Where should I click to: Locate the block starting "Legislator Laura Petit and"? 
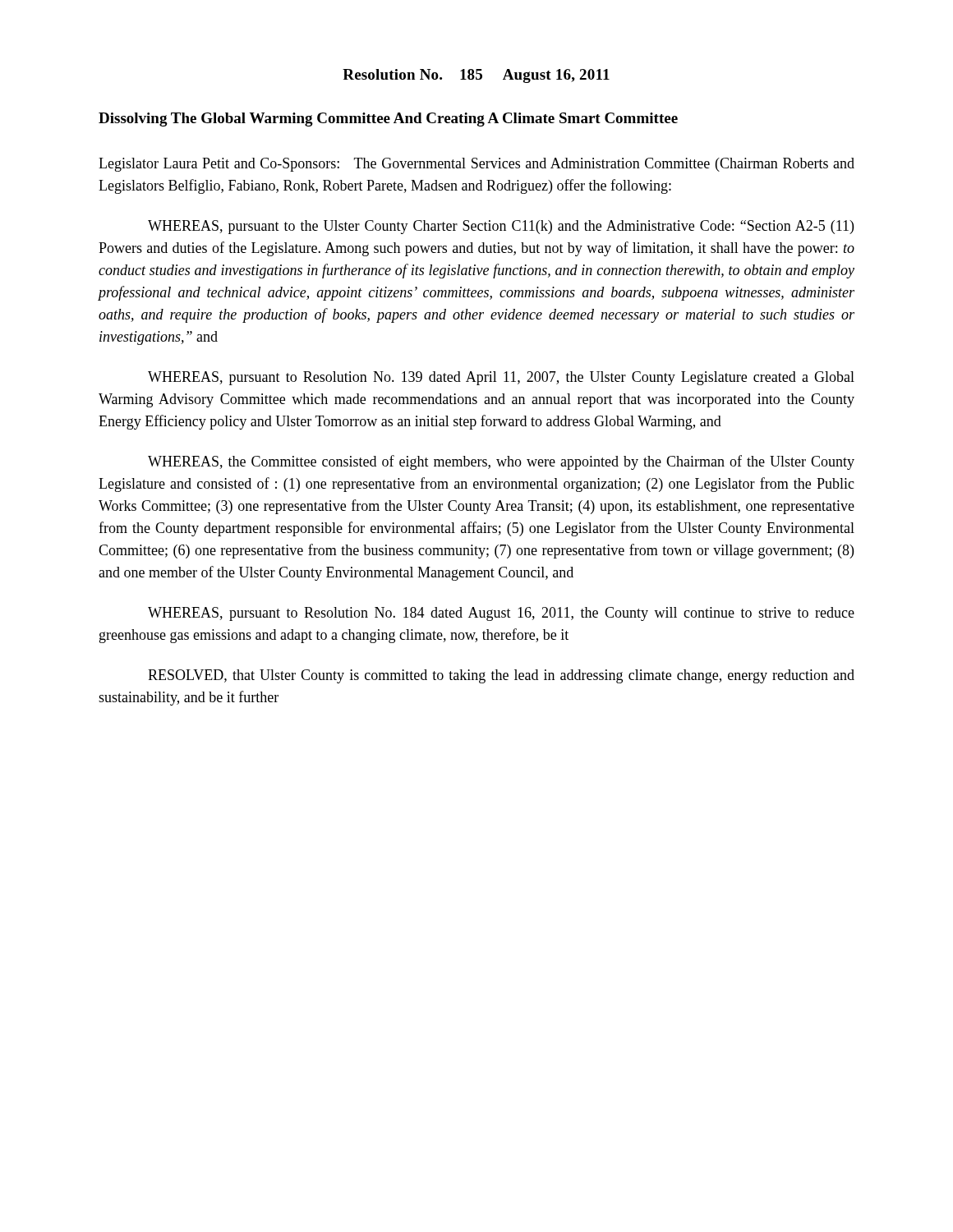point(476,174)
